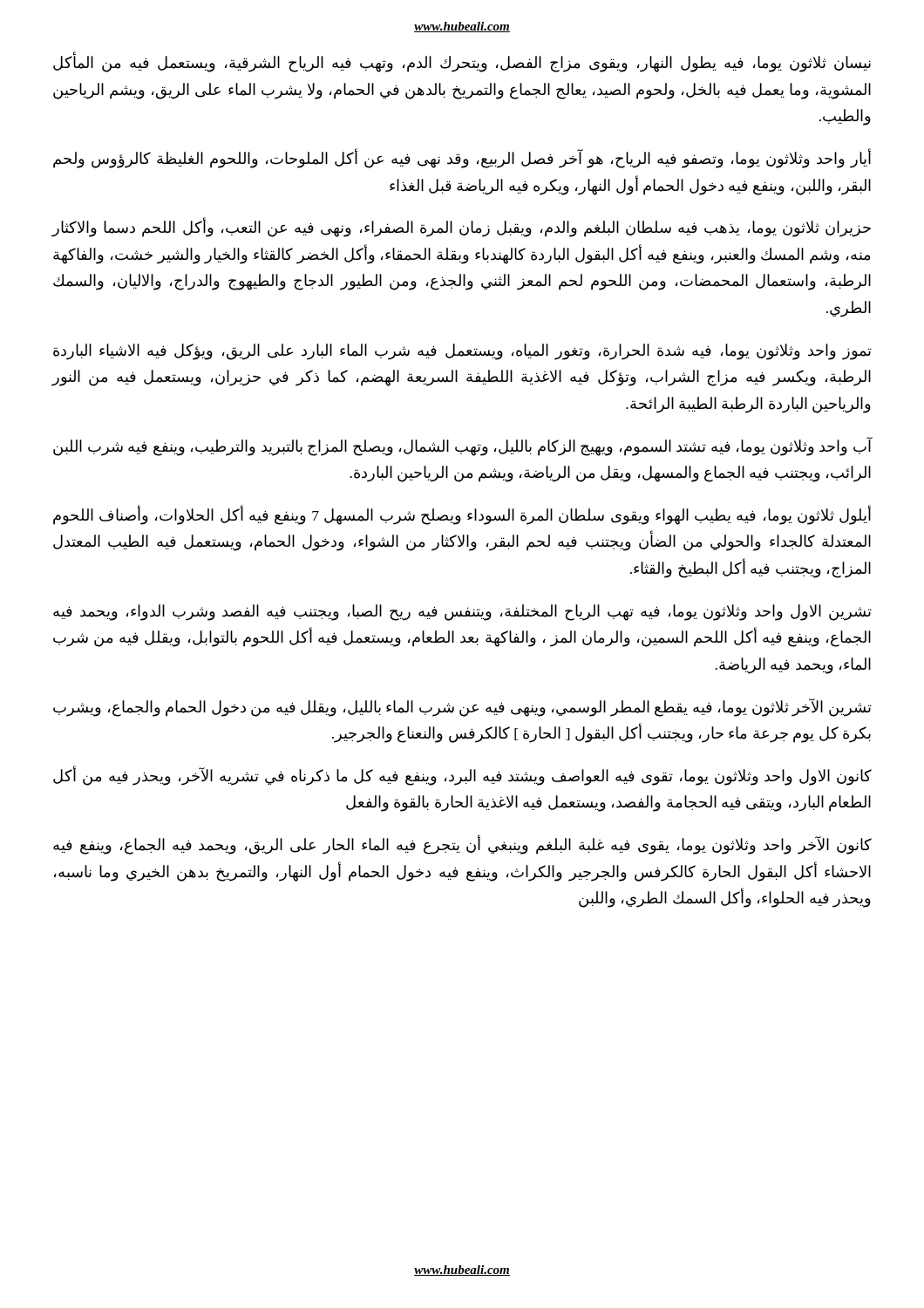Select the passage starting "تموز واحد وثلاثون يوما، فيه شدة"
Image resolution: width=924 pixels, height=1308 pixels.
click(x=462, y=377)
